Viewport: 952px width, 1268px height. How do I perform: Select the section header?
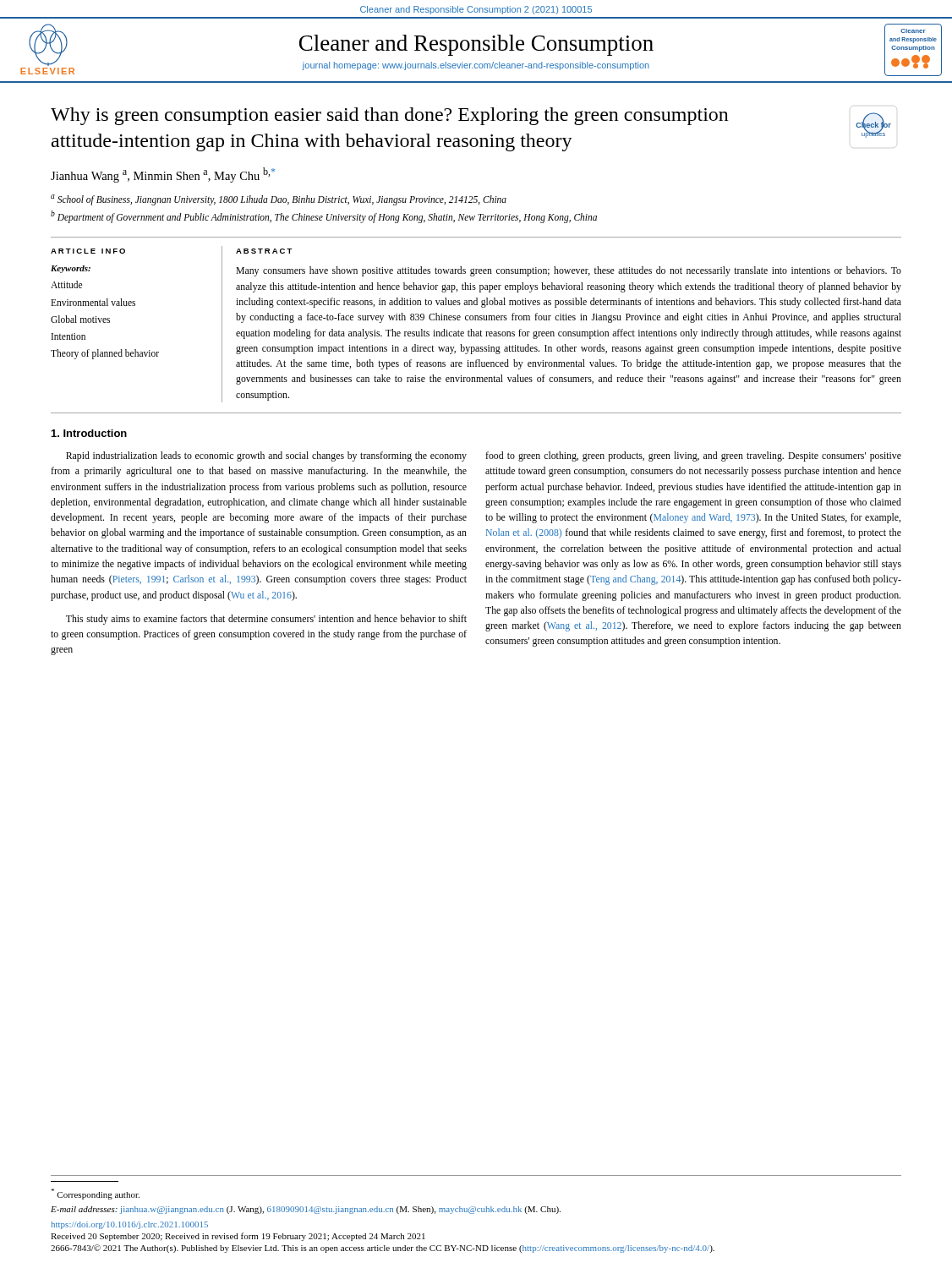pyautogui.click(x=89, y=433)
